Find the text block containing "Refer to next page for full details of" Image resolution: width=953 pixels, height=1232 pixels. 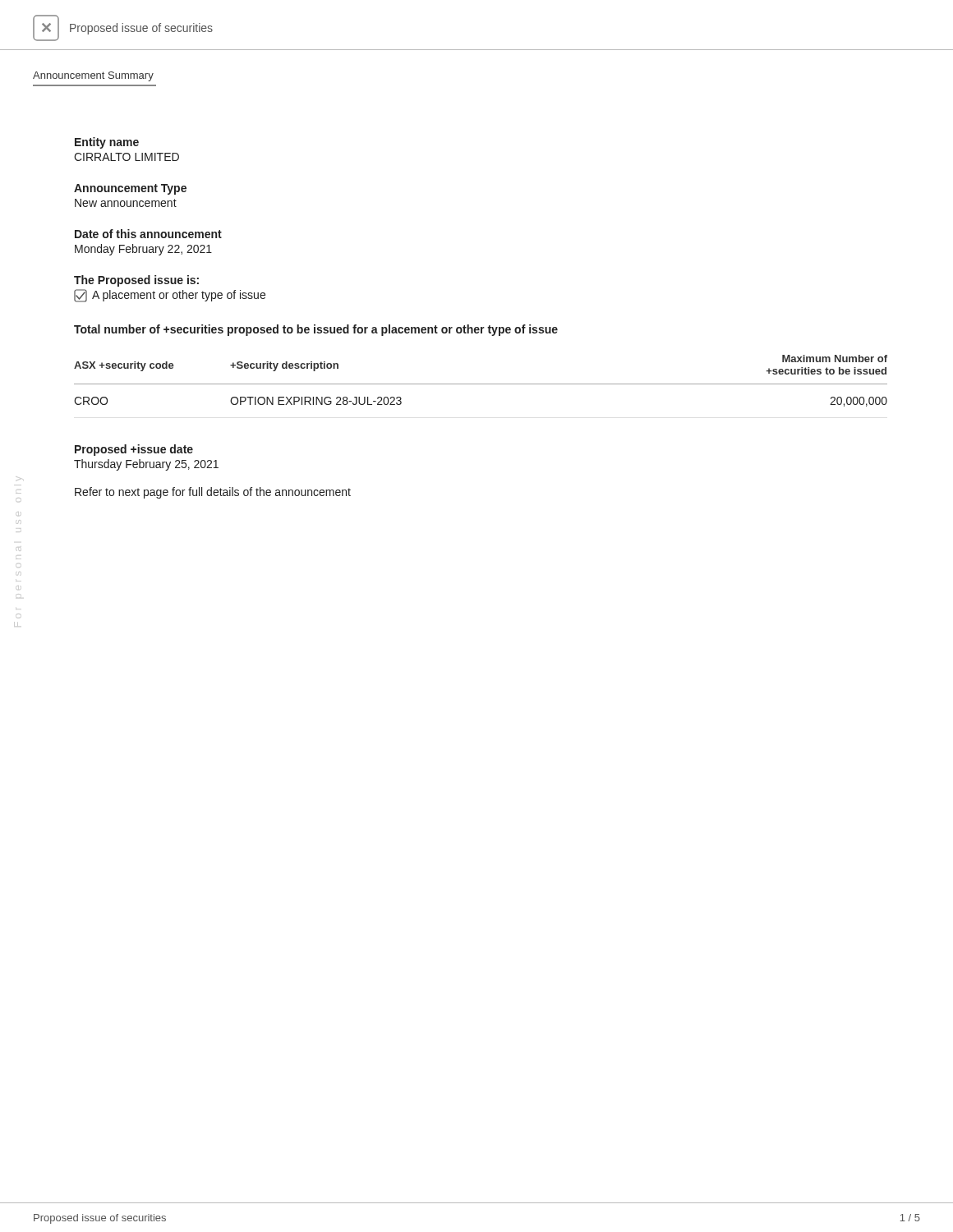pyautogui.click(x=212, y=492)
